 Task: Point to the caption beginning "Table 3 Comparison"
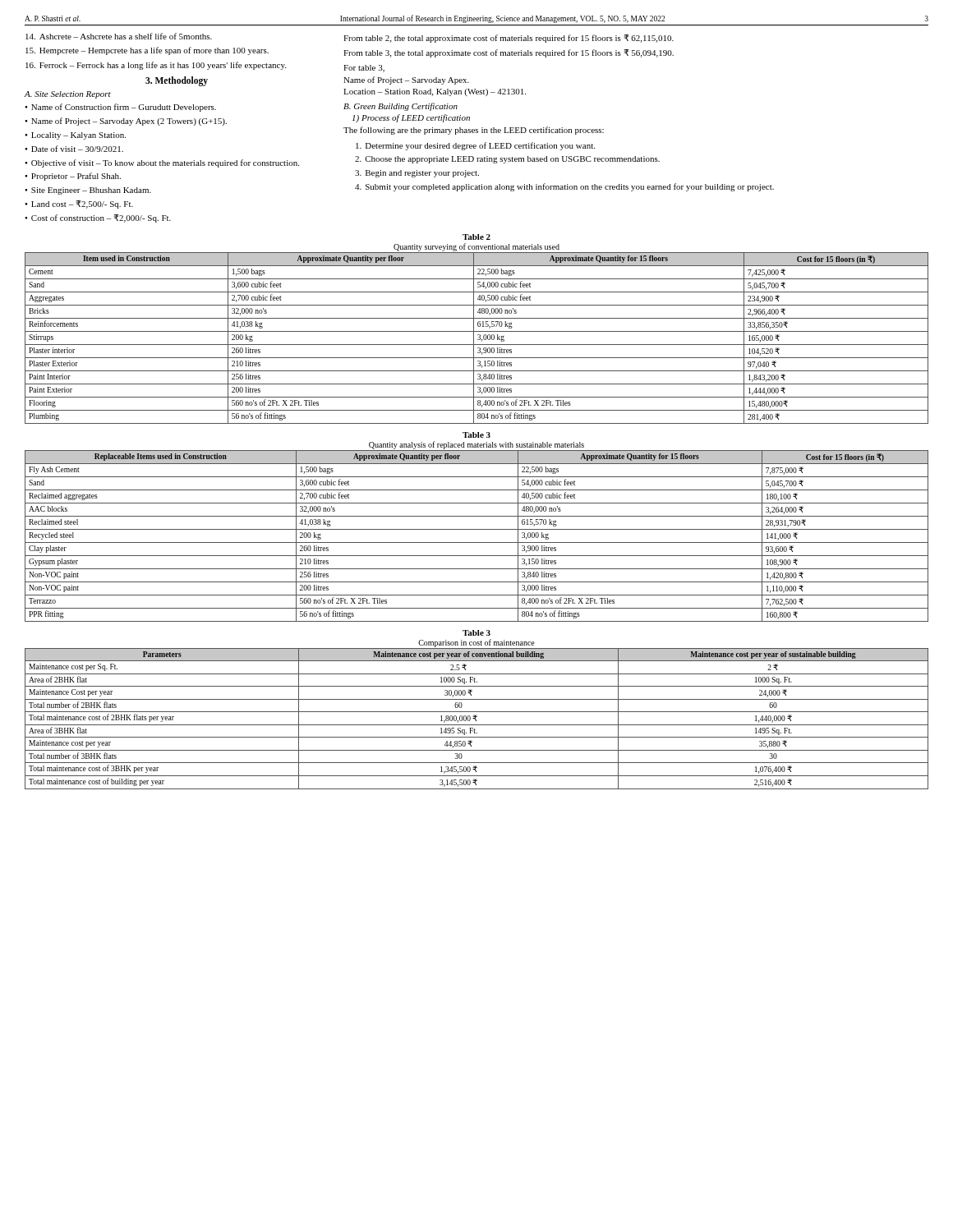point(476,637)
